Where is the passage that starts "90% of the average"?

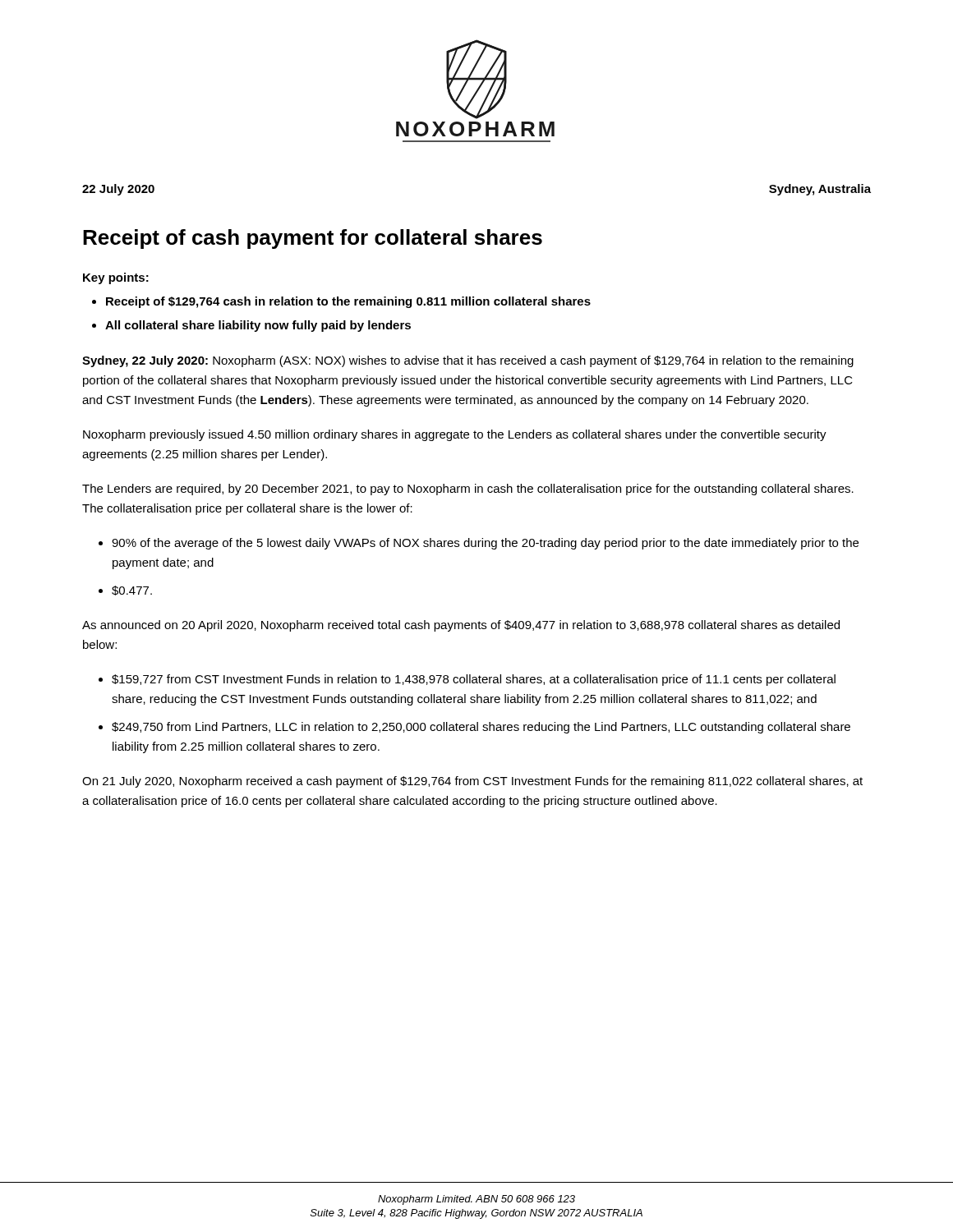(x=486, y=552)
